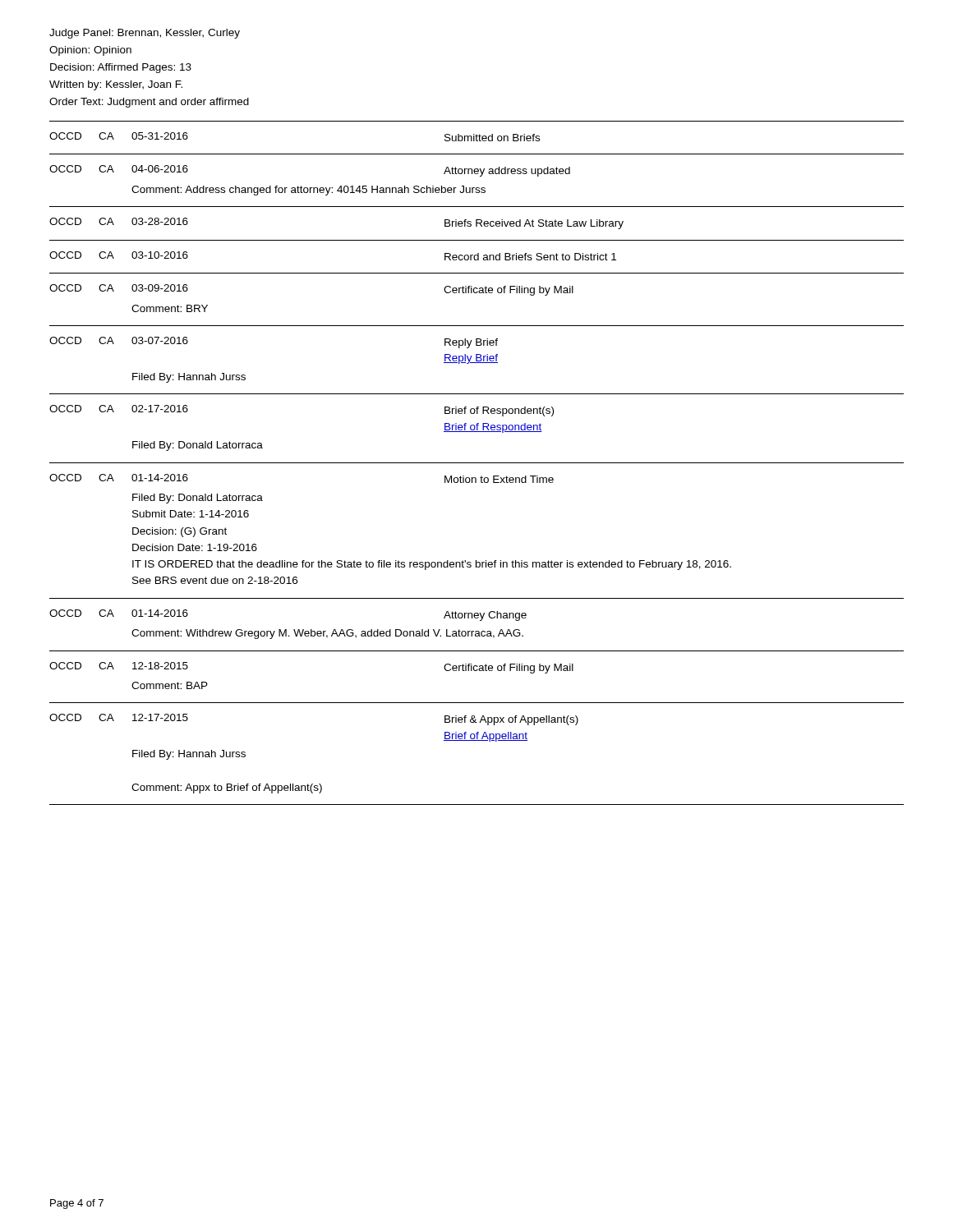Click on the text starting "OCCD CA 05-31-2016 Submitted on"
The width and height of the screenshot is (953, 1232).
pyautogui.click(x=476, y=137)
